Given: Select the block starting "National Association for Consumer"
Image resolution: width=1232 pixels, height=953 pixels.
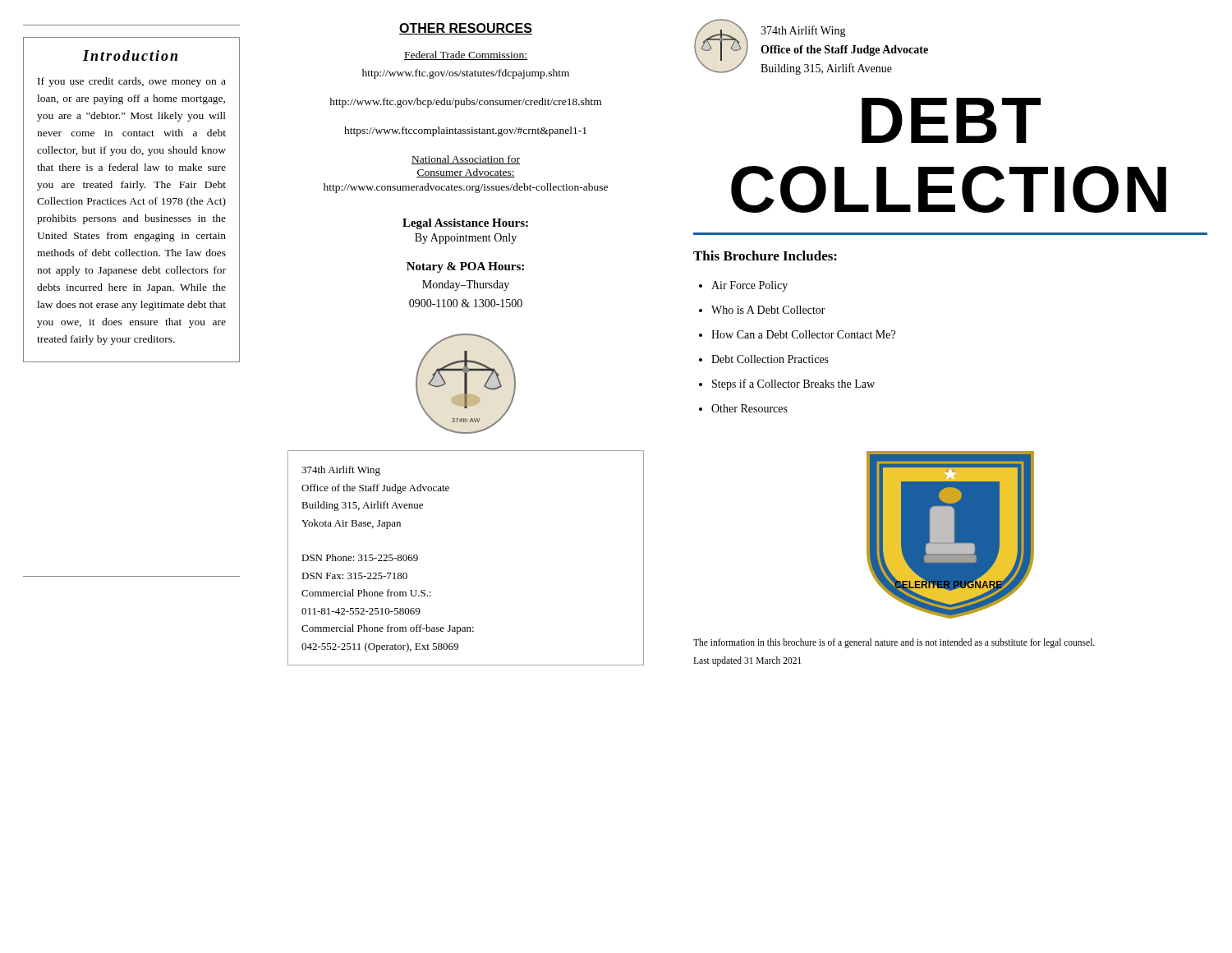Looking at the screenshot, I should pyautogui.click(x=466, y=174).
